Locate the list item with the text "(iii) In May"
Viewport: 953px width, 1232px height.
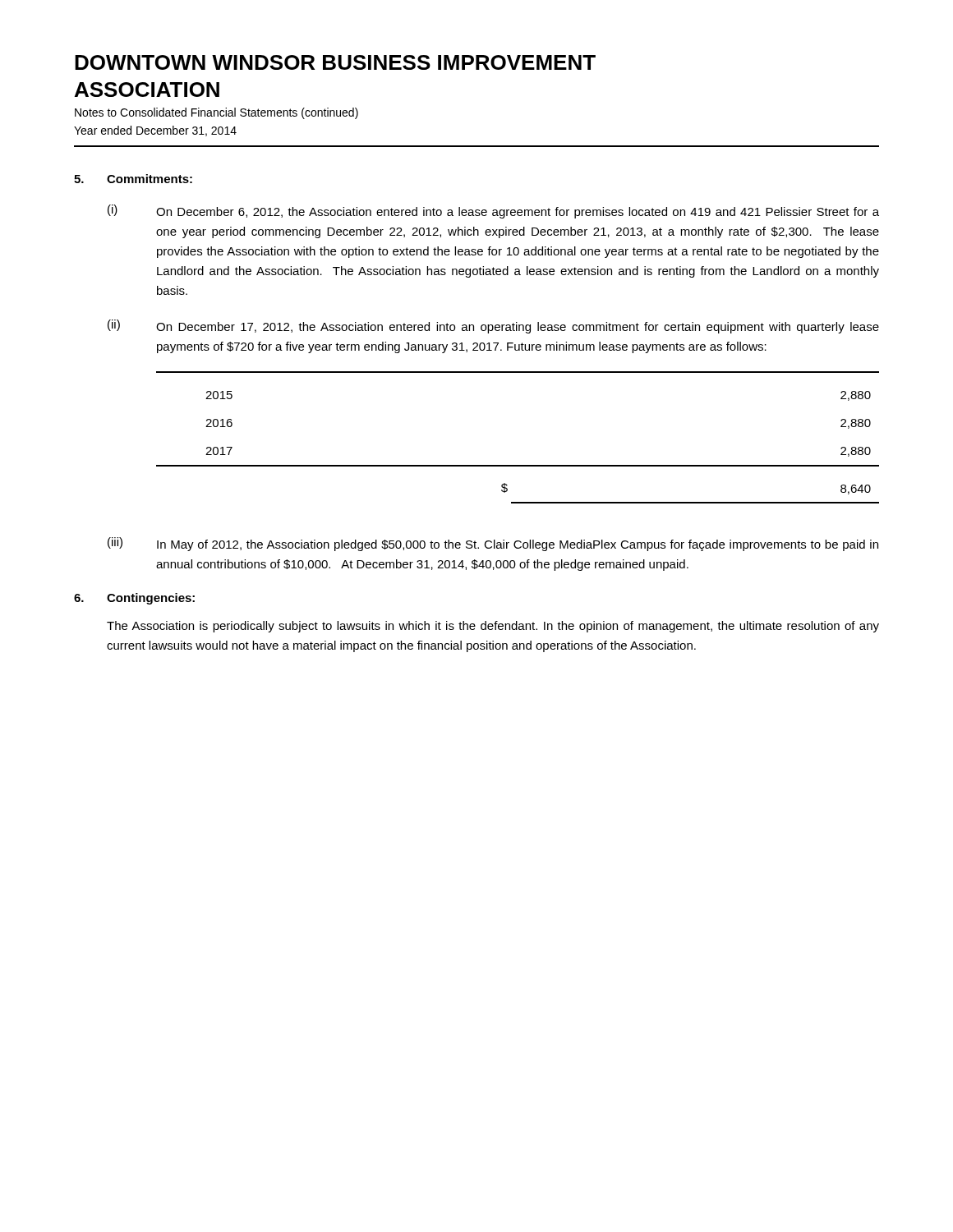[x=476, y=554]
